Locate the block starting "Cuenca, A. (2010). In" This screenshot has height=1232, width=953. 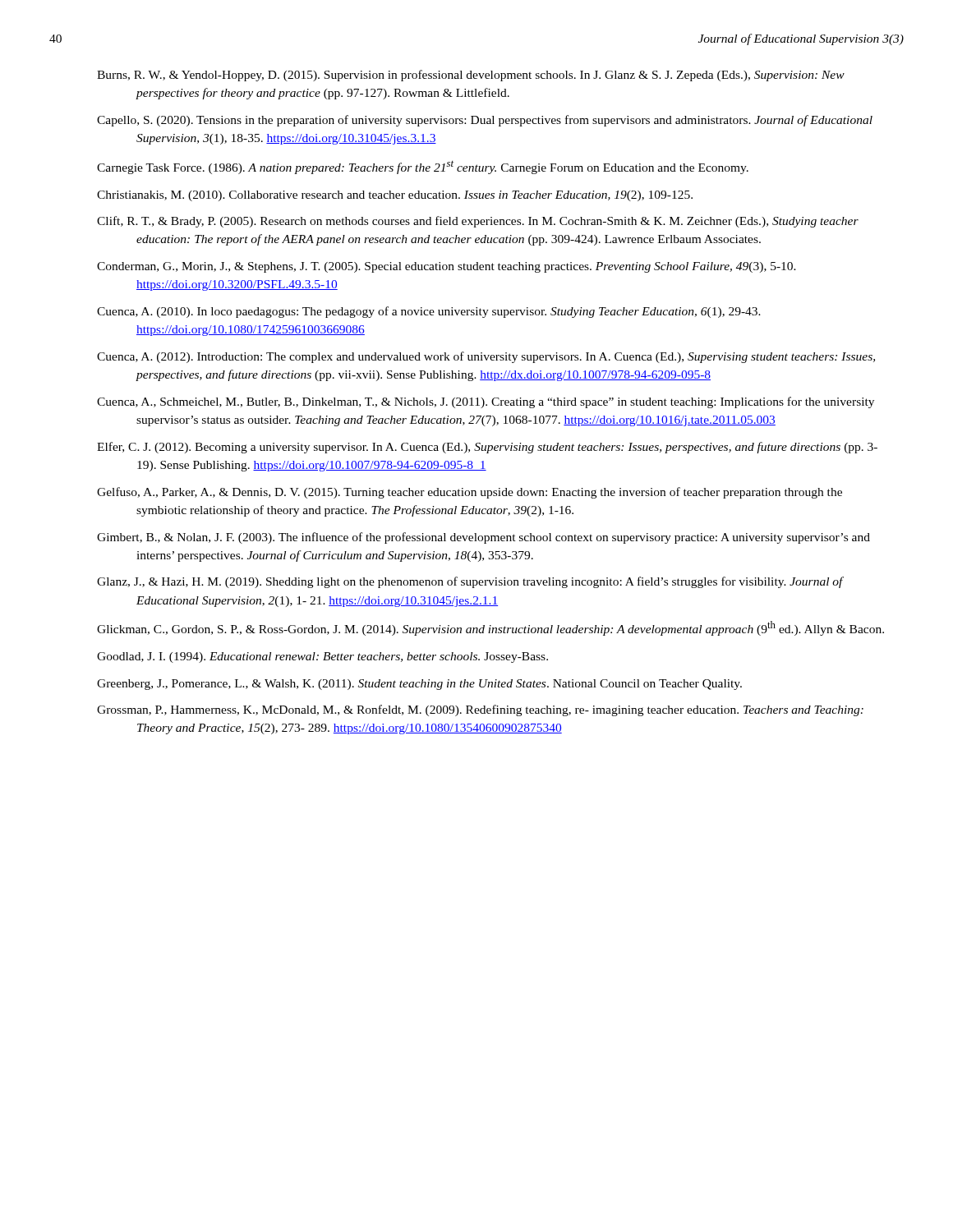pyautogui.click(x=429, y=320)
